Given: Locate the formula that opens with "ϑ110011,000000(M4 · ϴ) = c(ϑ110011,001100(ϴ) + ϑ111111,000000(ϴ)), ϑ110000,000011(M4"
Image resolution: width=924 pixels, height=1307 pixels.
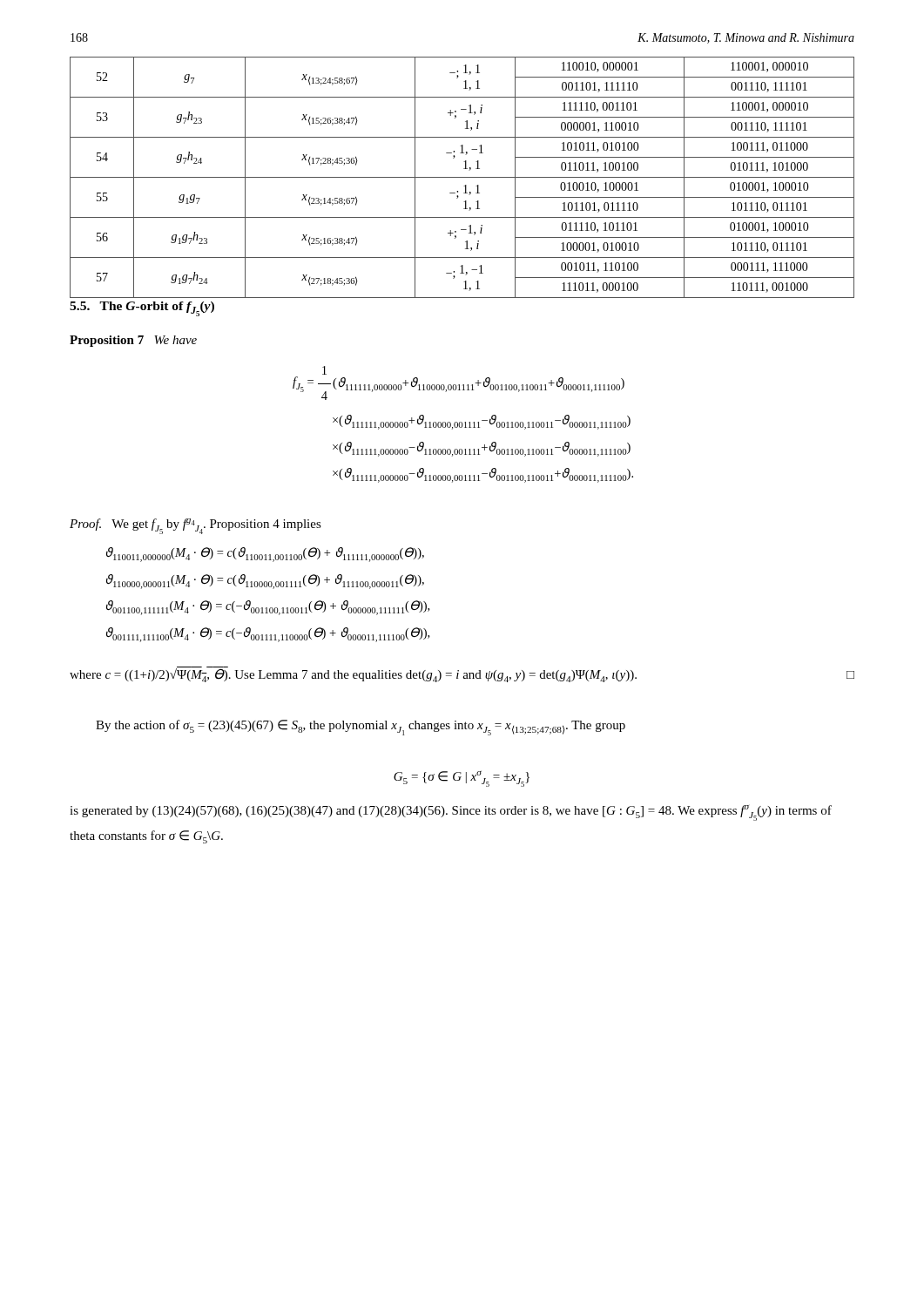Looking at the screenshot, I should (x=267, y=594).
